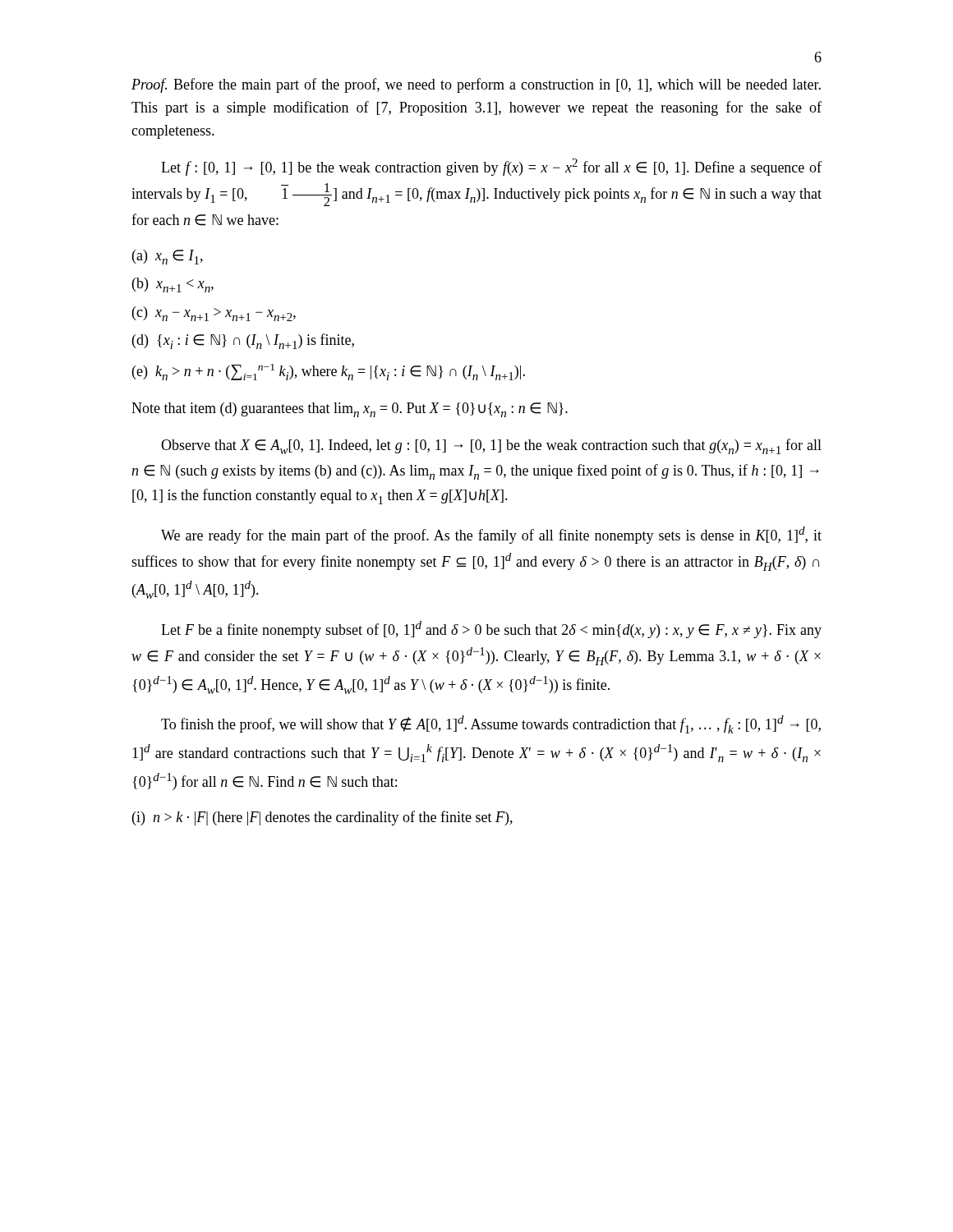Find the passage starting "Let F be a finite nonempty subset of"

point(476,657)
